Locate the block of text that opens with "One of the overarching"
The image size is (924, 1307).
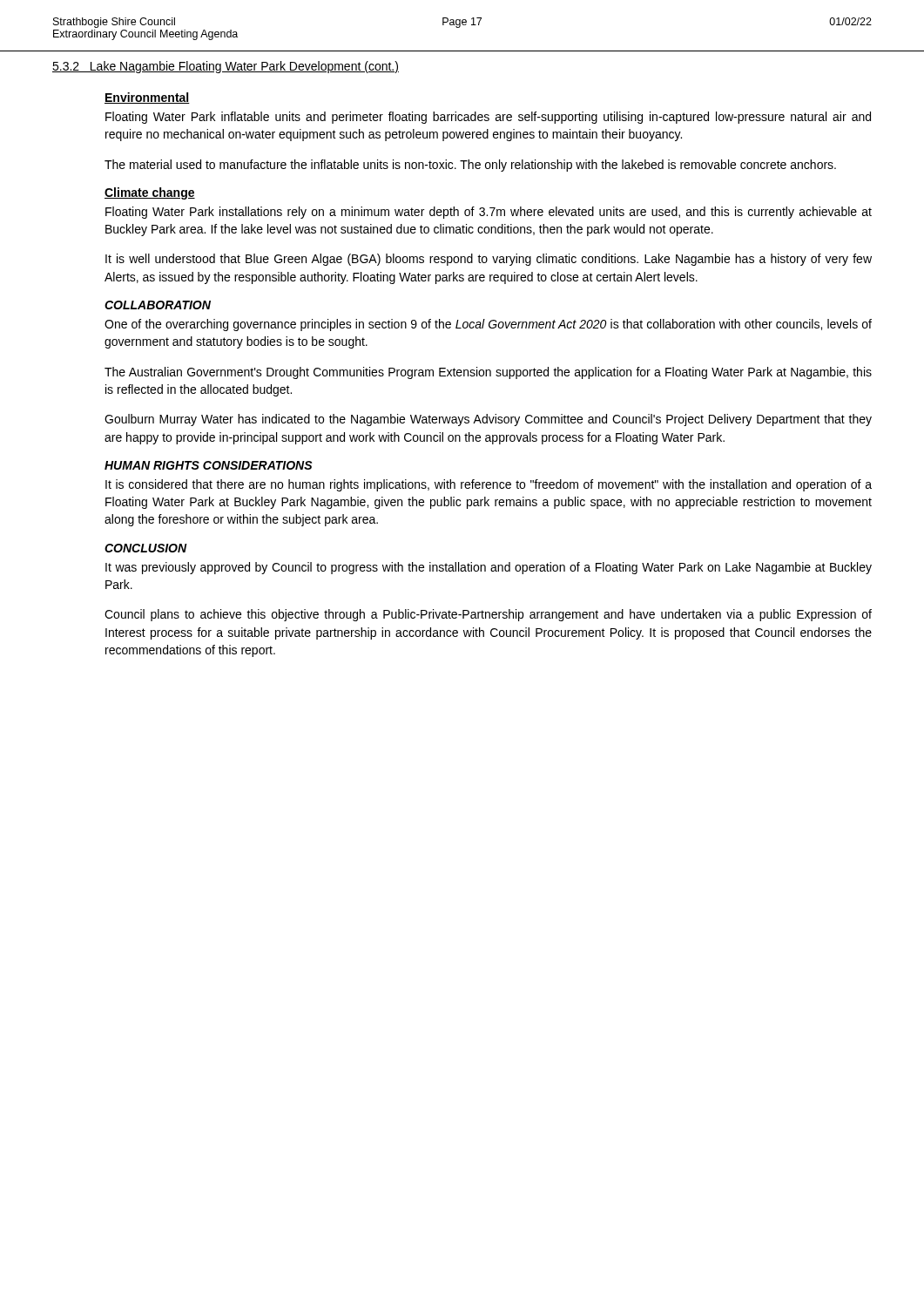(x=488, y=333)
